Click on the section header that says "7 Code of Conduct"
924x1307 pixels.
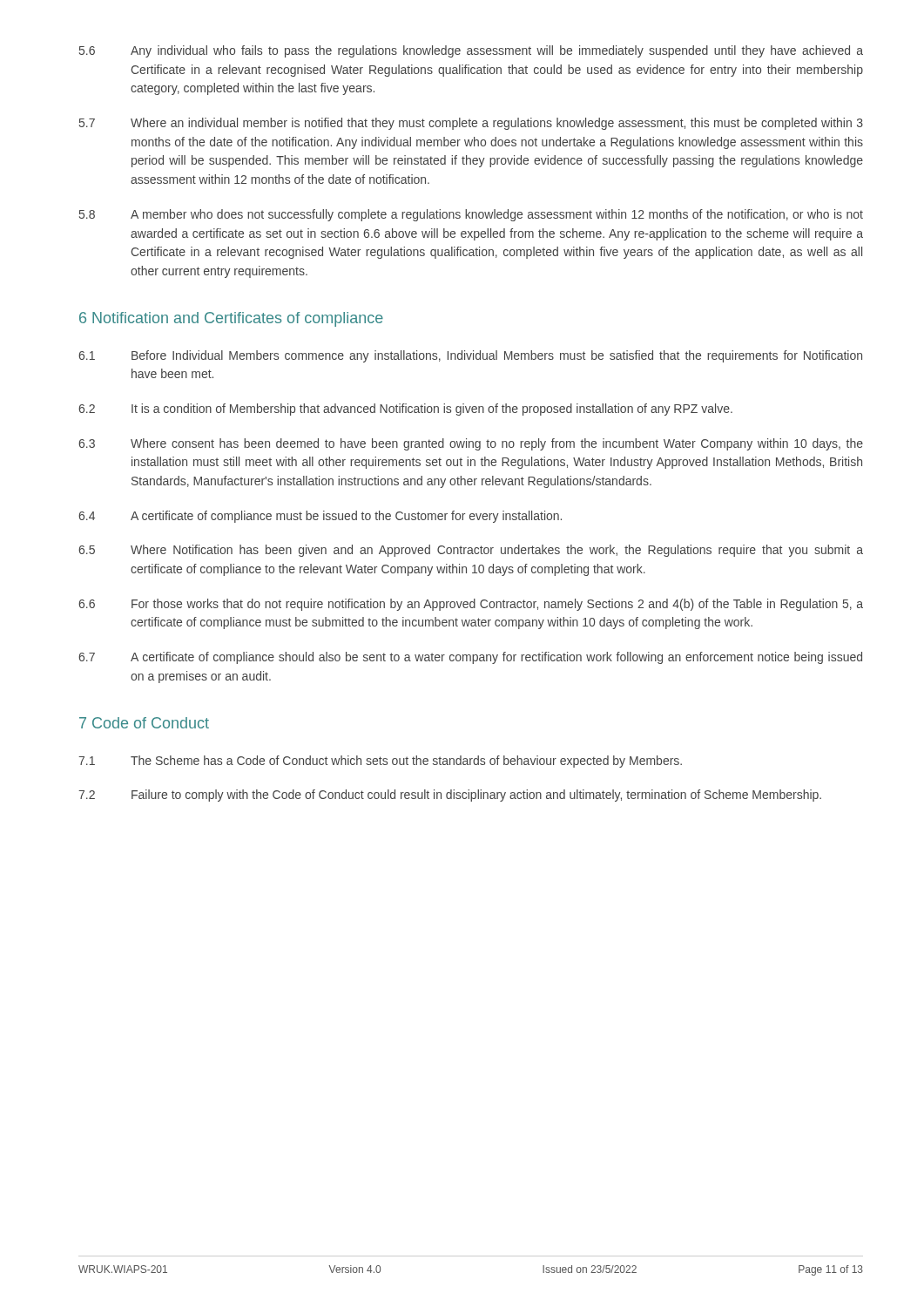(x=144, y=723)
